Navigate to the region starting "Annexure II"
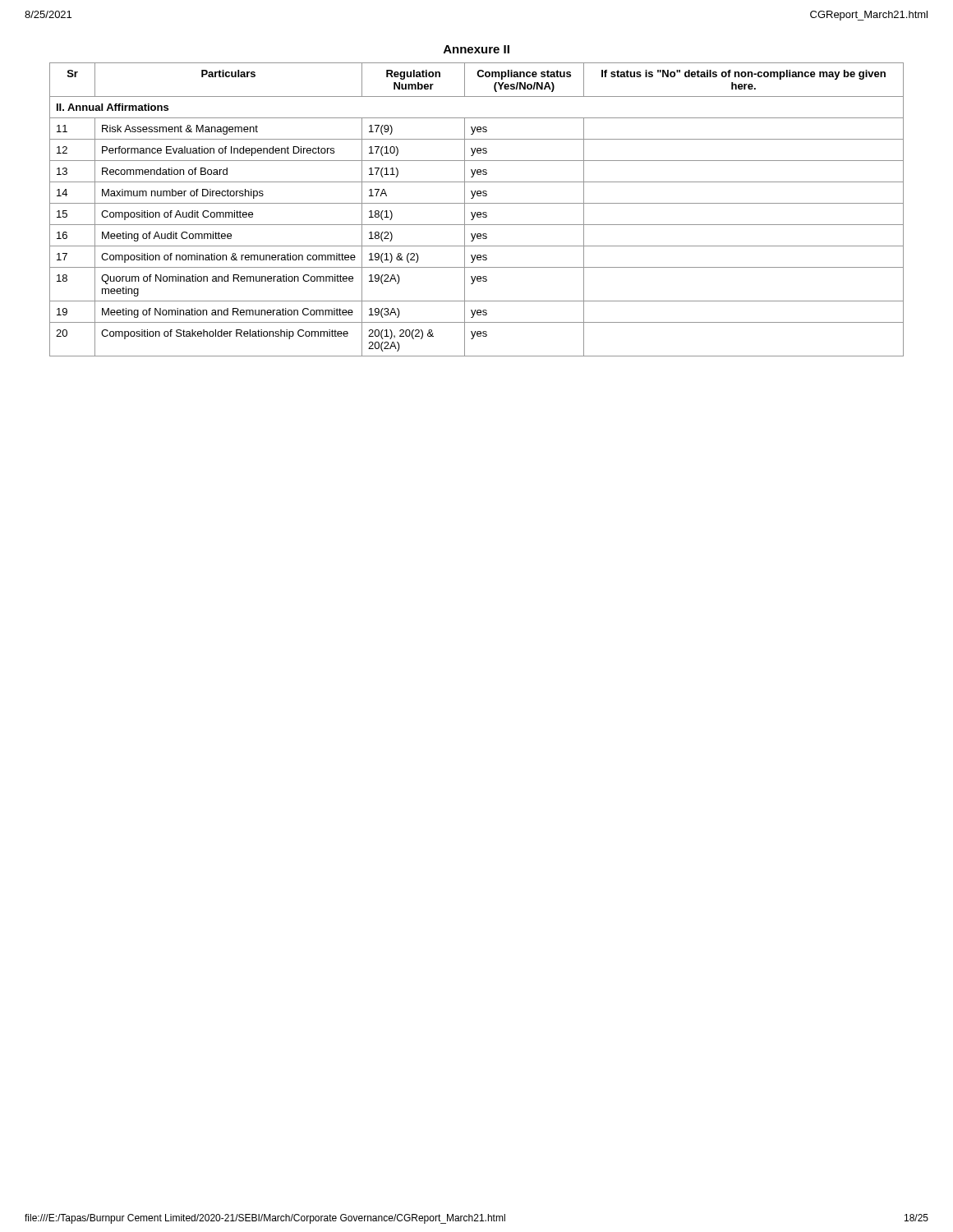Screen dimensions: 1232x953 476,49
